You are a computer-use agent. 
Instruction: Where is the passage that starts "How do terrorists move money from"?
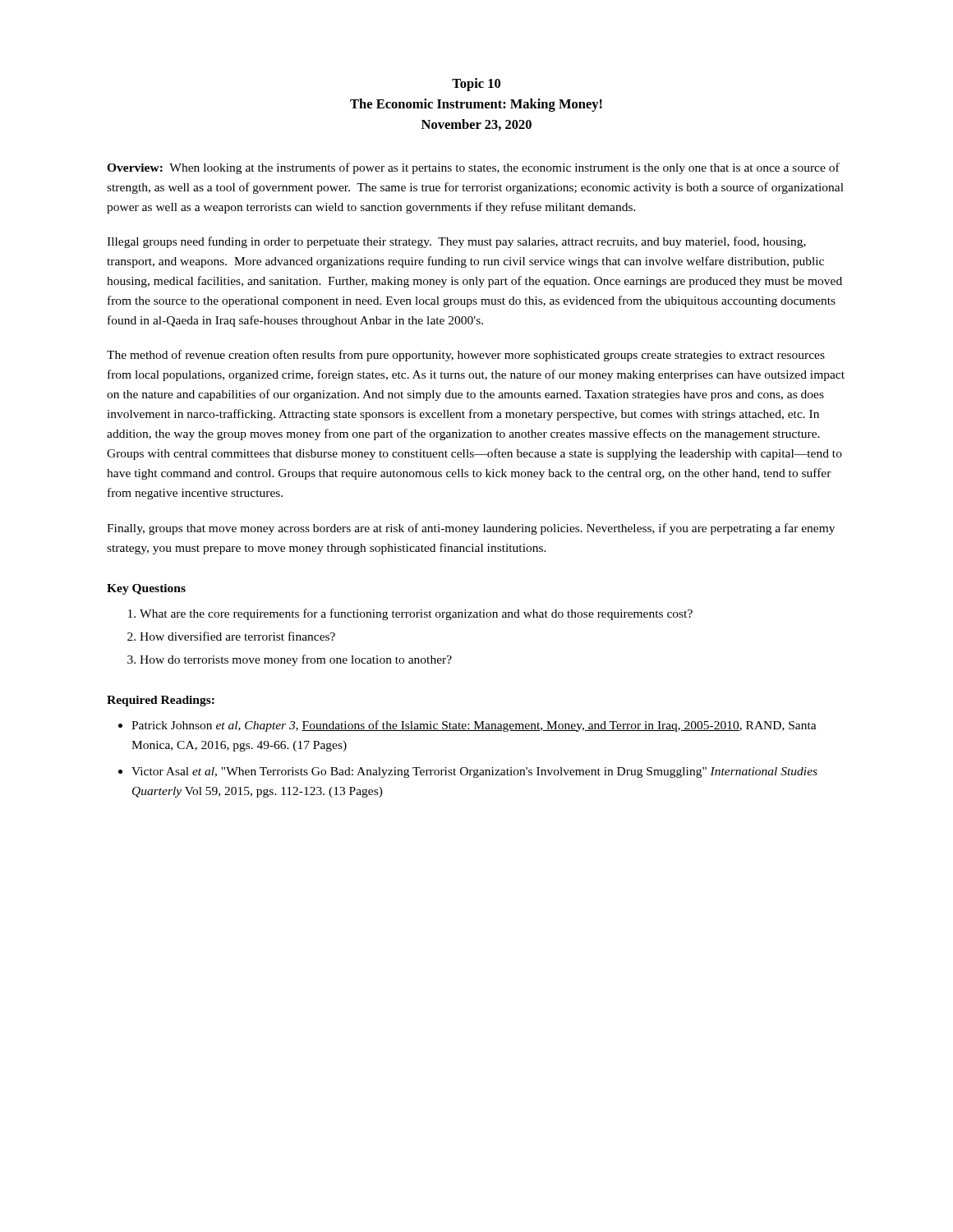click(x=296, y=660)
